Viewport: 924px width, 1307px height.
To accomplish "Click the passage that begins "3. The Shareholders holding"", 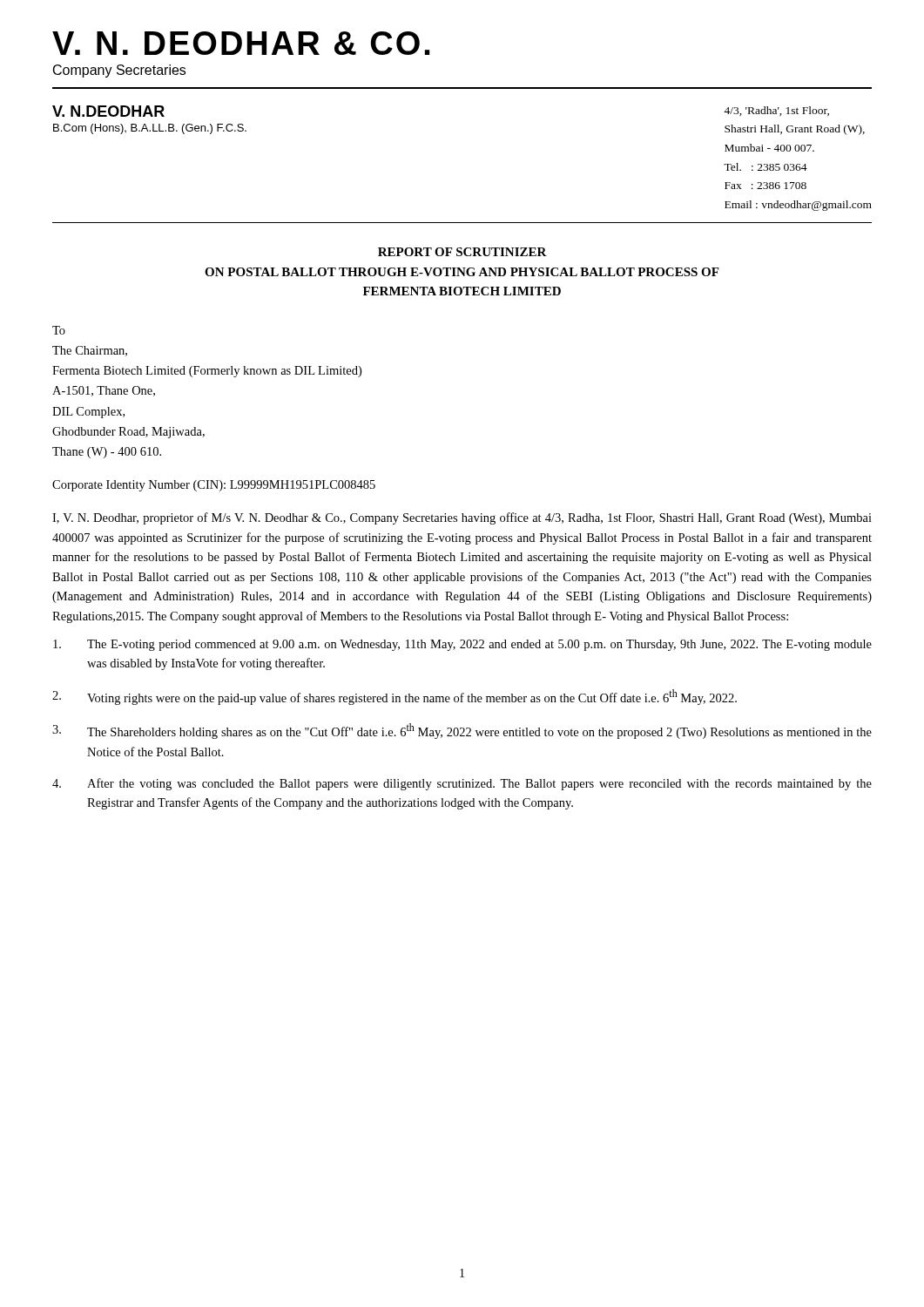I will (462, 741).
